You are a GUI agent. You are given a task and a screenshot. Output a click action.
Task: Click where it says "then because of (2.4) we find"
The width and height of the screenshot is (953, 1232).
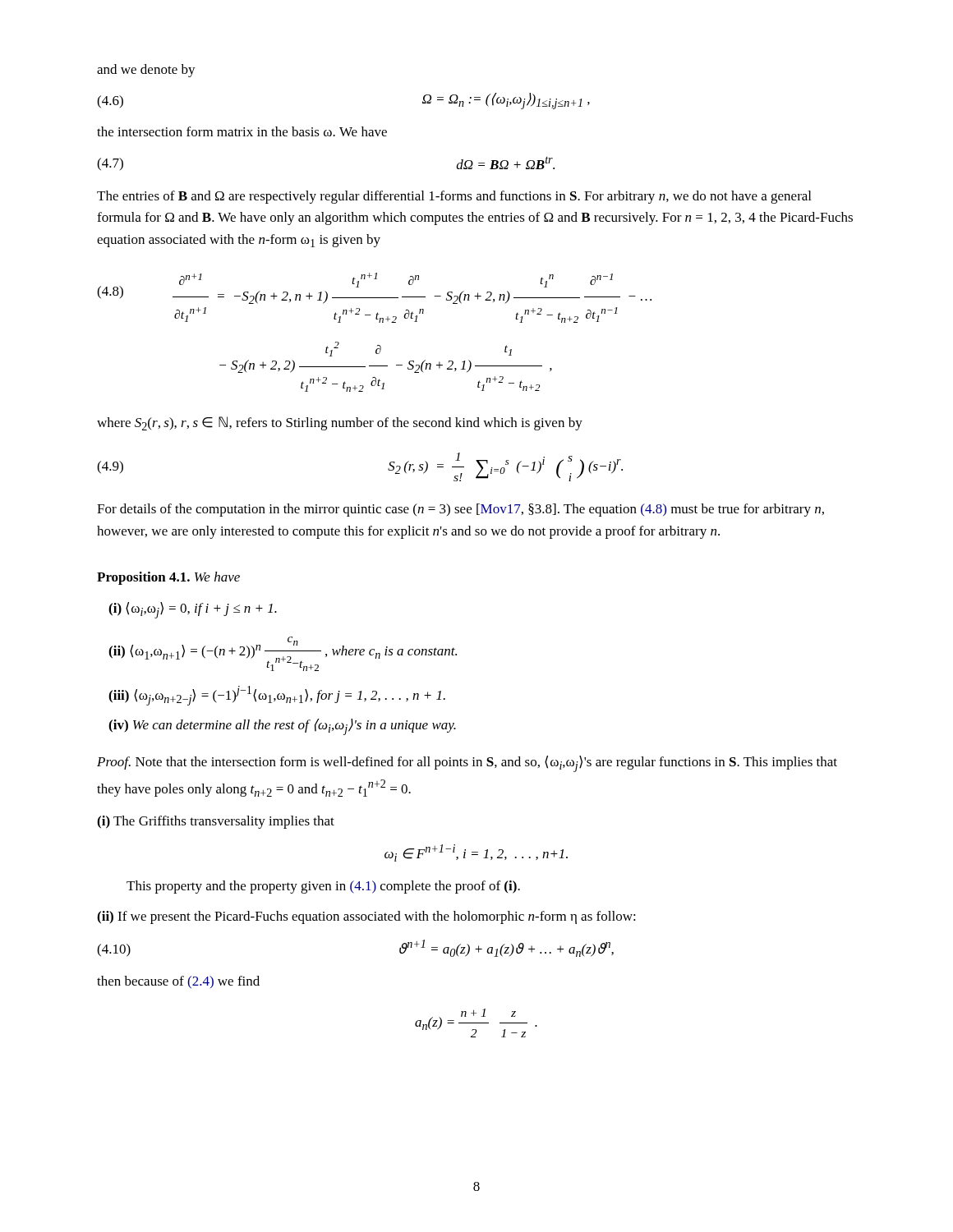coord(178,981)
